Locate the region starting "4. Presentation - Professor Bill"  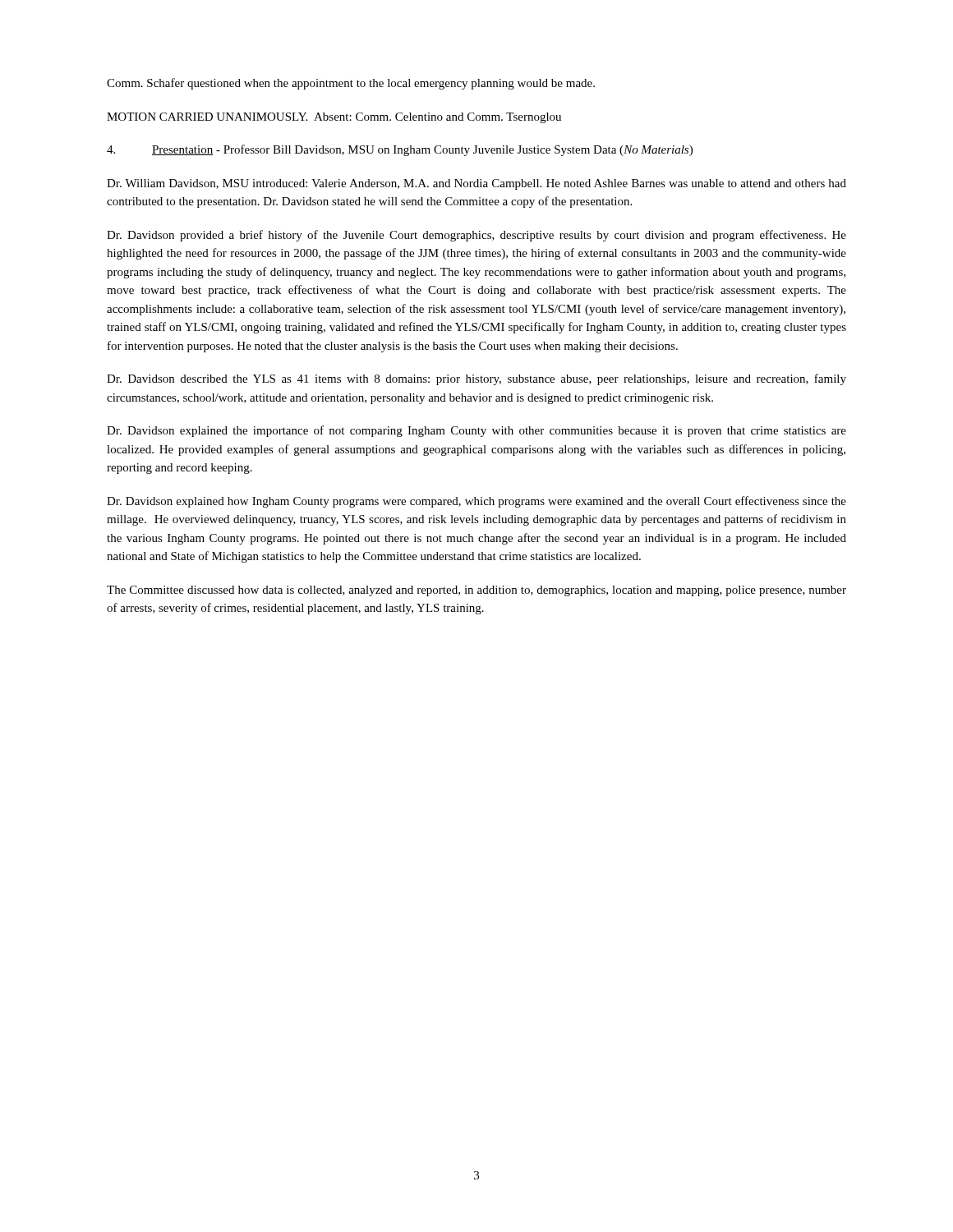[x=476, y=150]
